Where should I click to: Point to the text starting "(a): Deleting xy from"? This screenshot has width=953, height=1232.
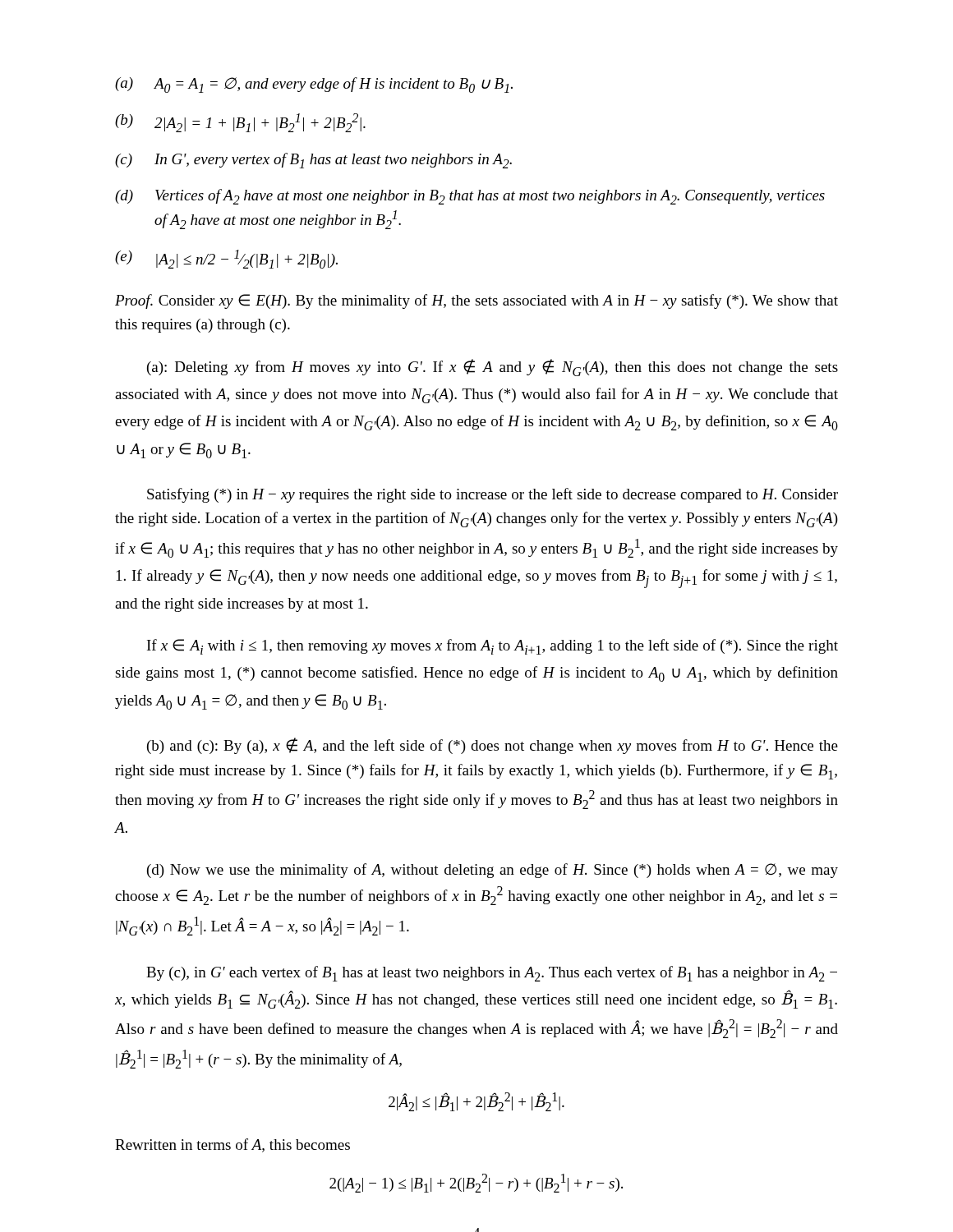click(476, 409)
